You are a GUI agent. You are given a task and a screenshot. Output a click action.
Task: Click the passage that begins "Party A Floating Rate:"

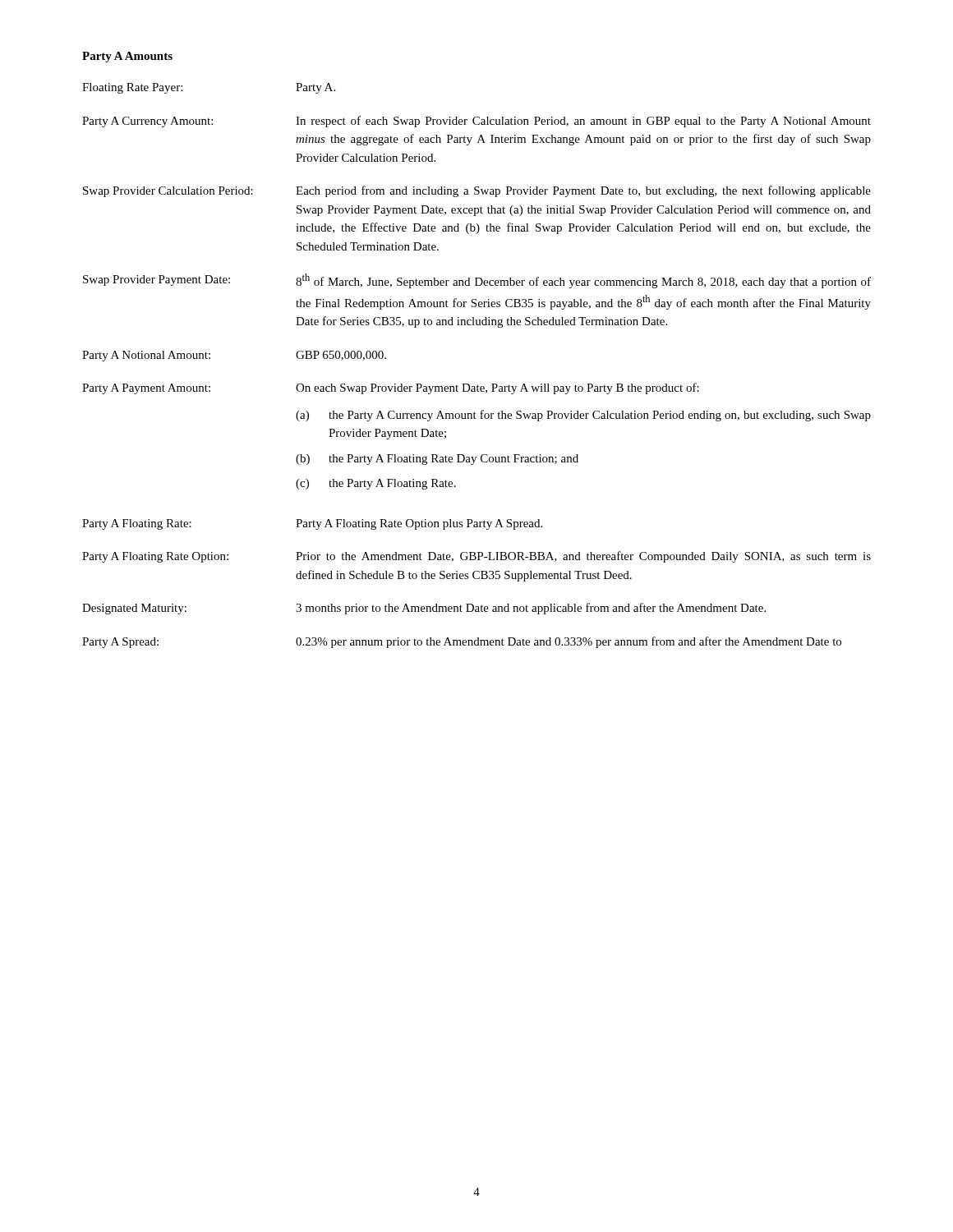click(x=476, y=523)
